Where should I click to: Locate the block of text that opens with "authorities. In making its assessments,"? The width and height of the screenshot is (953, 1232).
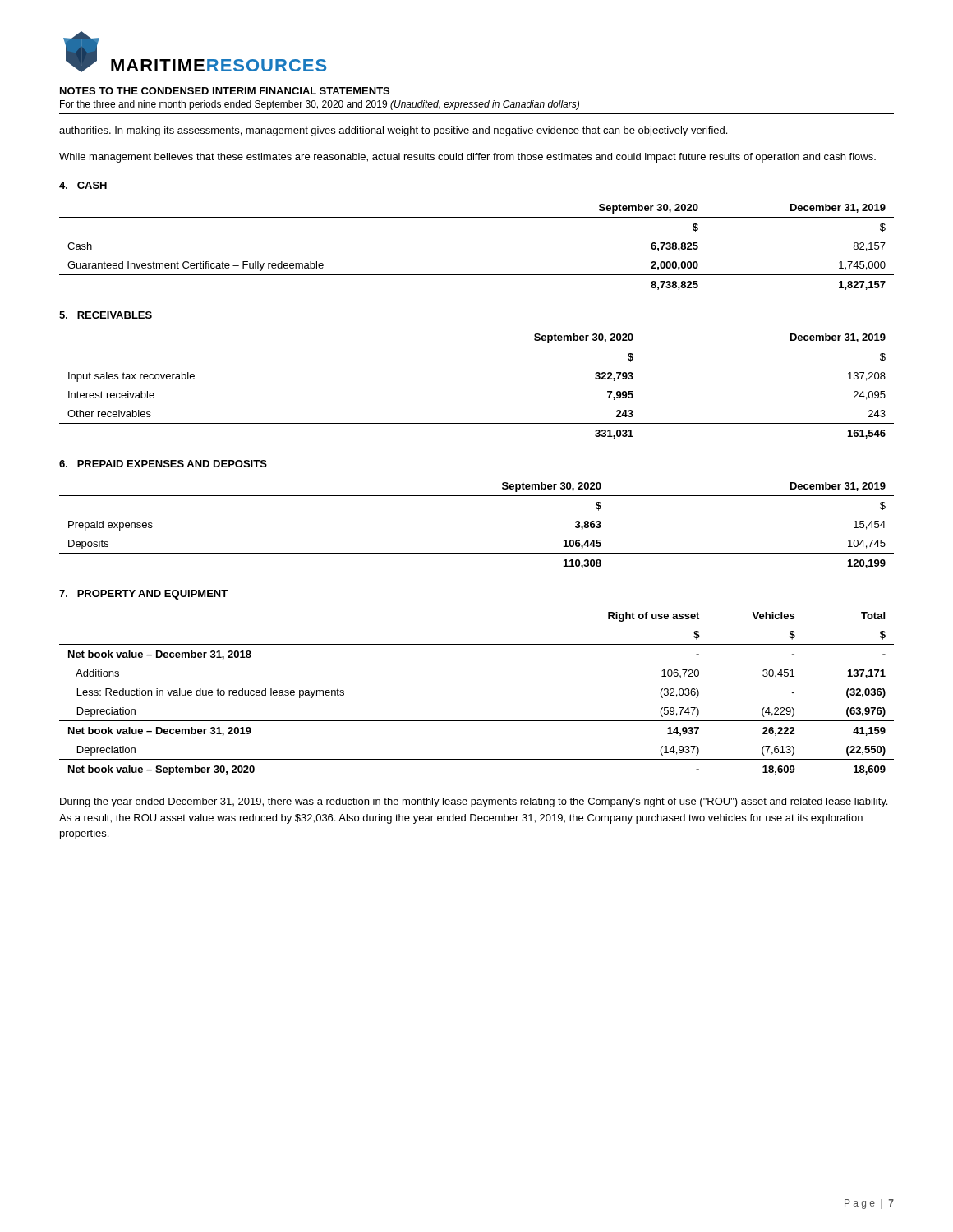pos(394,130)
